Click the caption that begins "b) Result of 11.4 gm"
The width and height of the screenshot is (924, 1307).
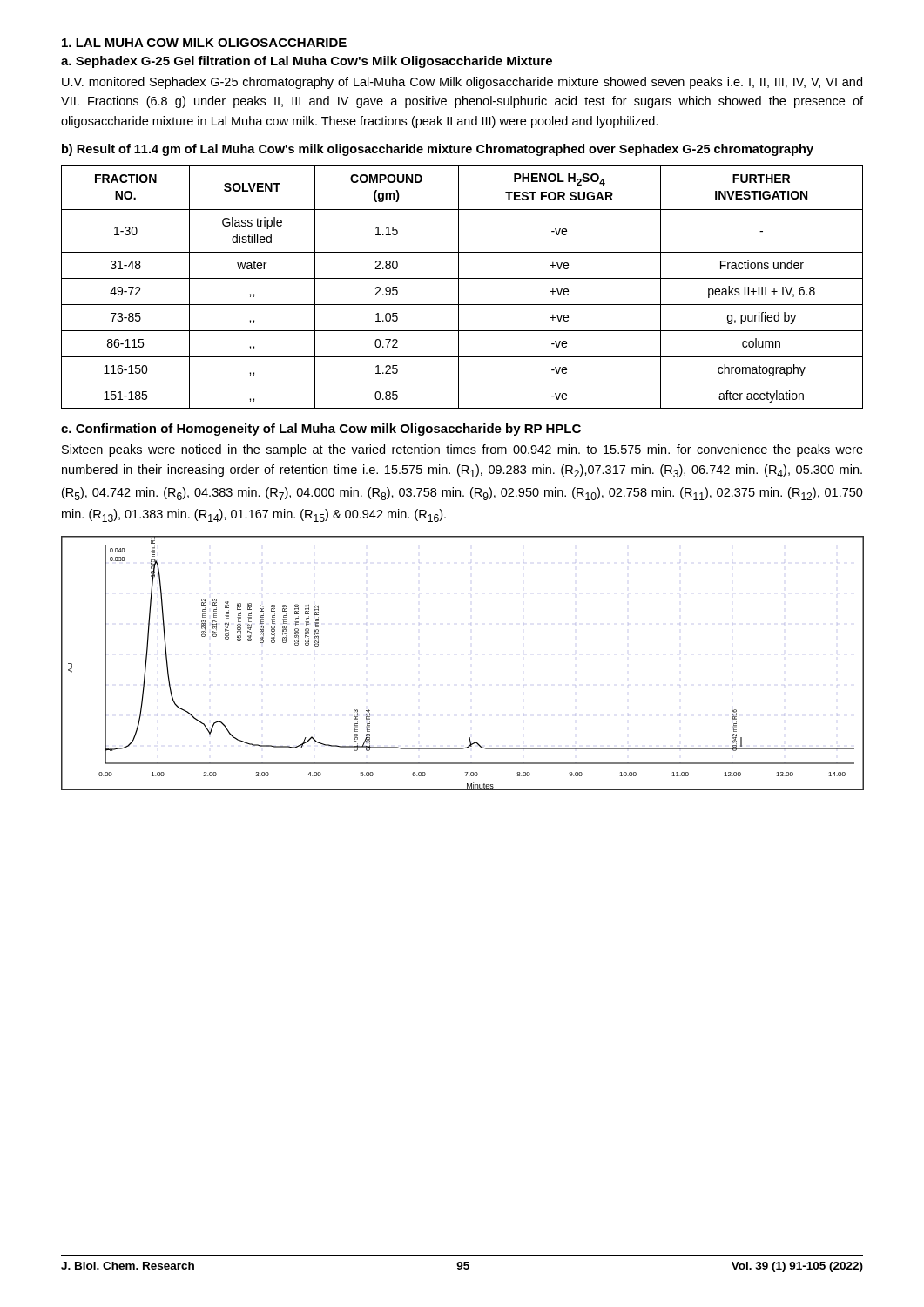pos(437,149)
